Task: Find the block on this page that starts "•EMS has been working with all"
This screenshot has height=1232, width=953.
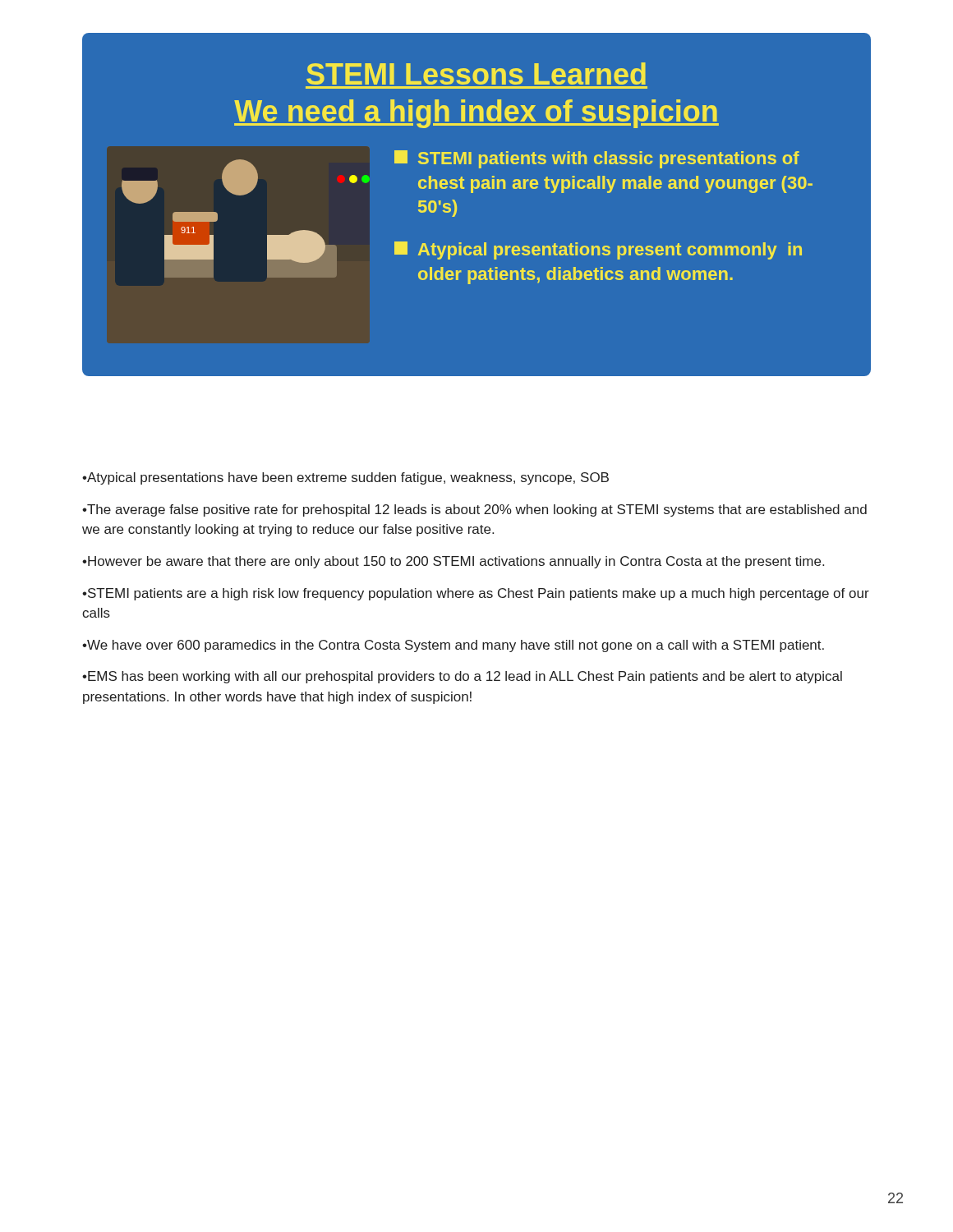Action: tap(462, 687)
